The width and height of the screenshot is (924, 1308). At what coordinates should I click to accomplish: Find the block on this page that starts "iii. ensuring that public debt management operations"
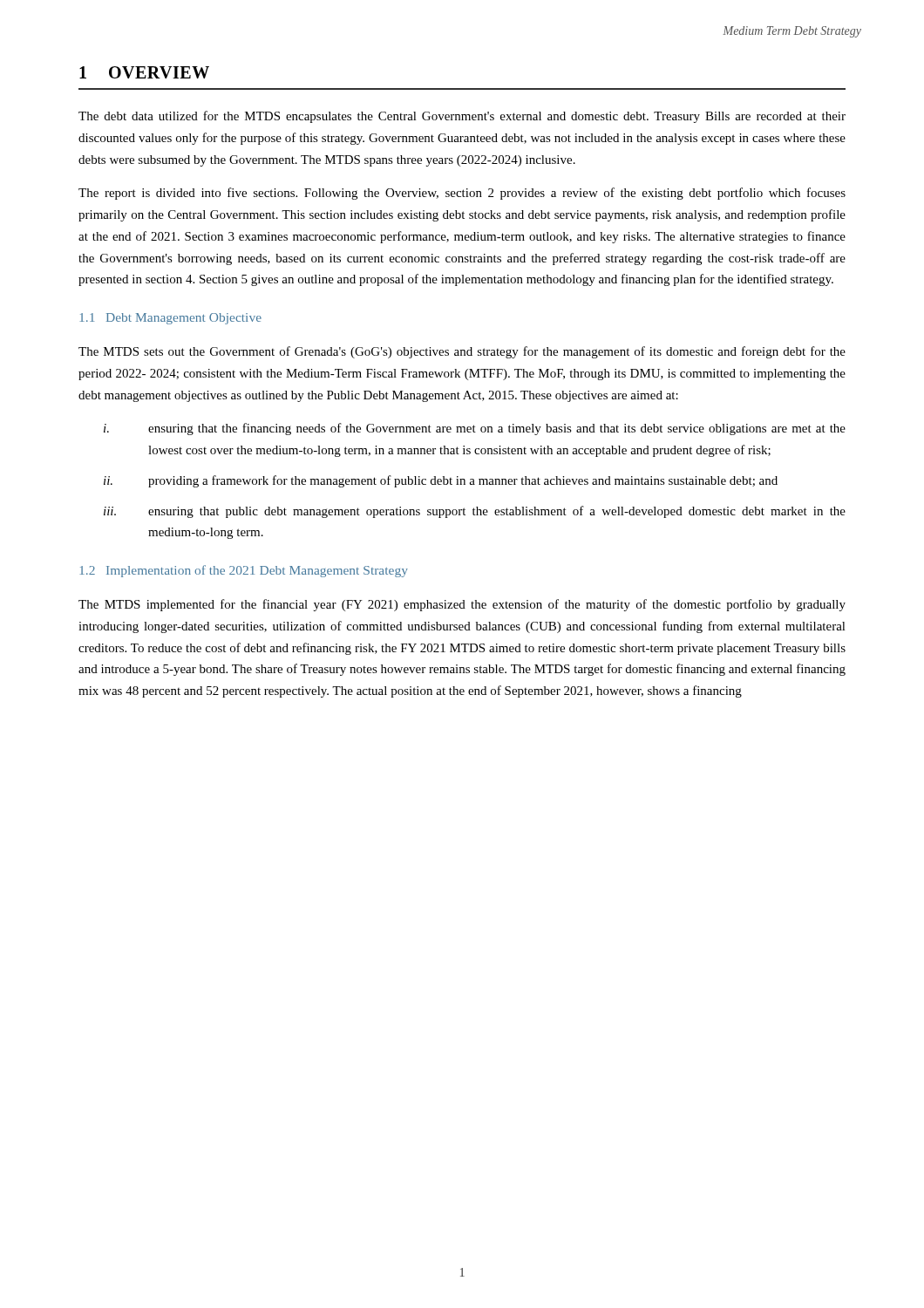(x=462, y=522)
